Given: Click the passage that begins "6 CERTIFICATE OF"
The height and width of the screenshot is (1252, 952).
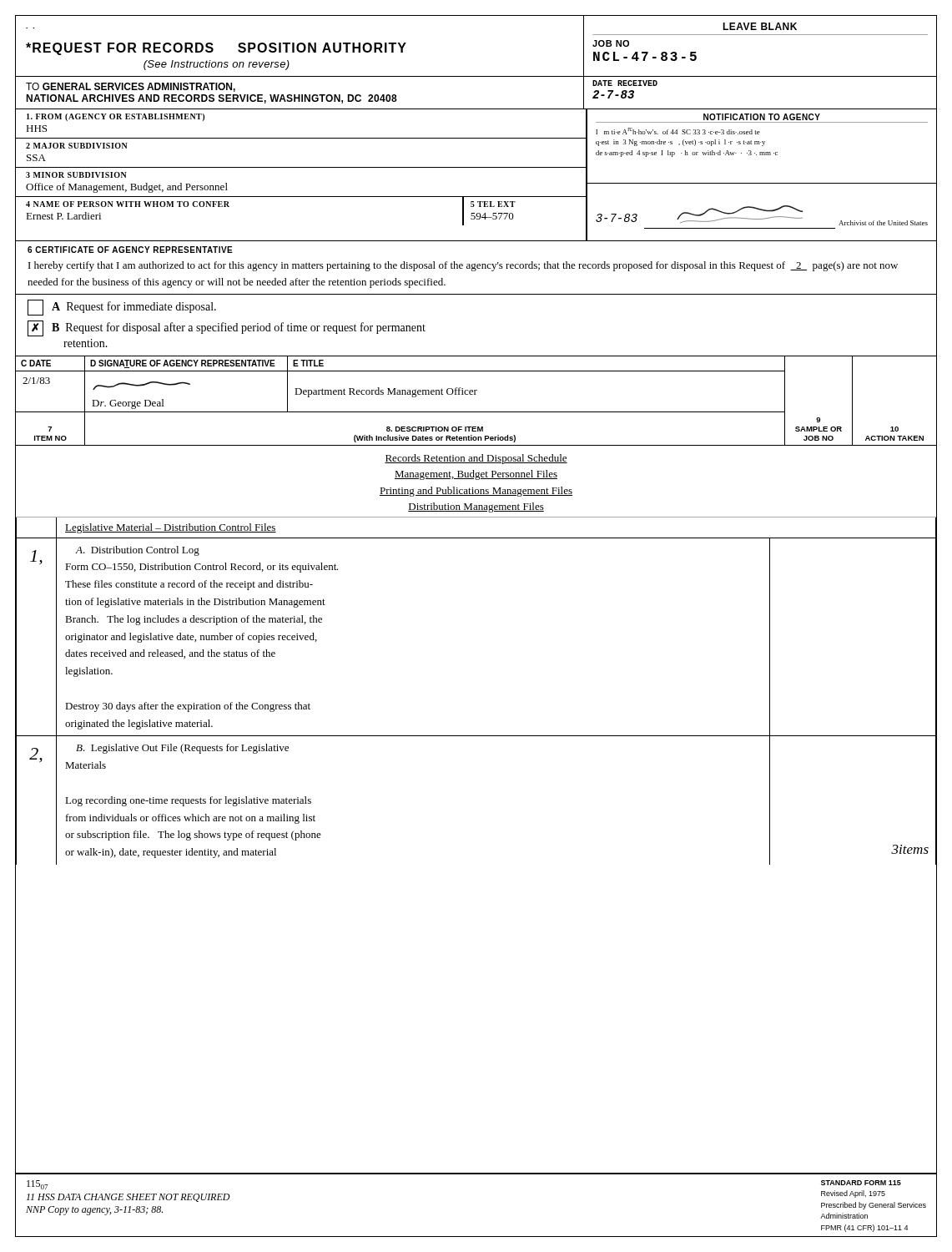Looking at the screenshot, I should [x=476, y=268].
